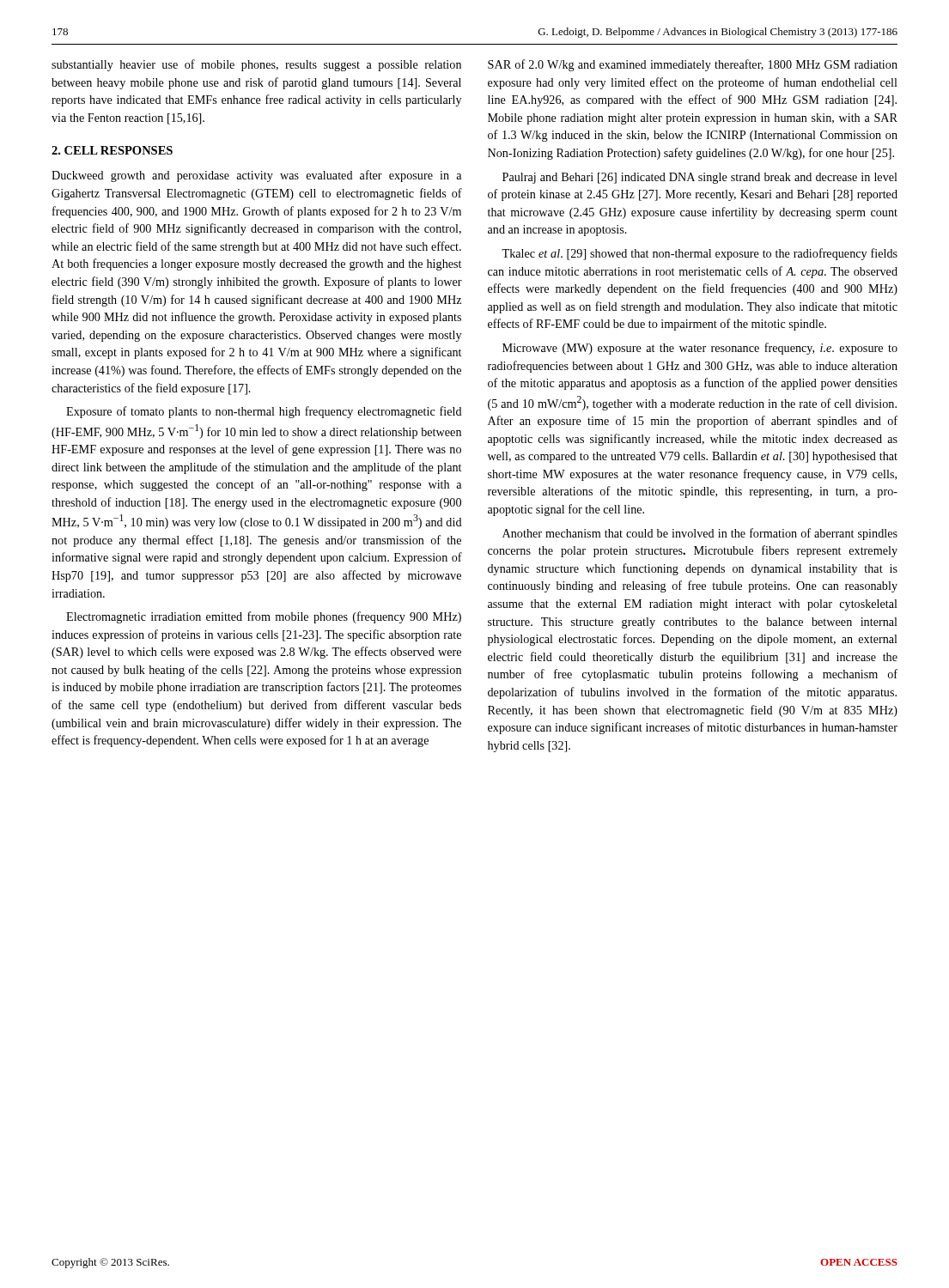Find the text block that reads "SAR of 2.0 W/kg and examined immediately"
This screenshot has height=1288, width=949.
692,109
